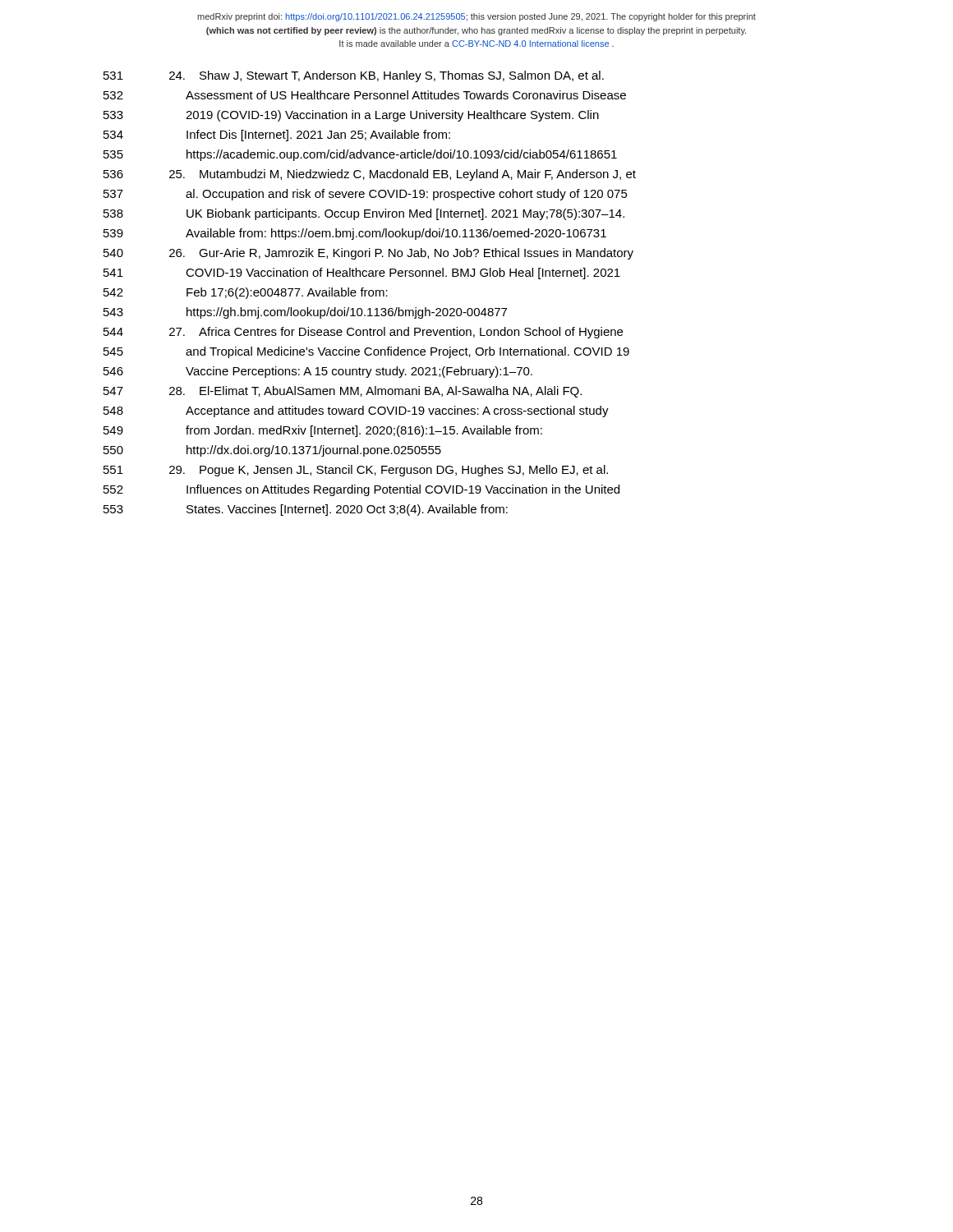Navigate to the element starting "544 27. Africa Centres for Disease Control and"

coord(476,332)
